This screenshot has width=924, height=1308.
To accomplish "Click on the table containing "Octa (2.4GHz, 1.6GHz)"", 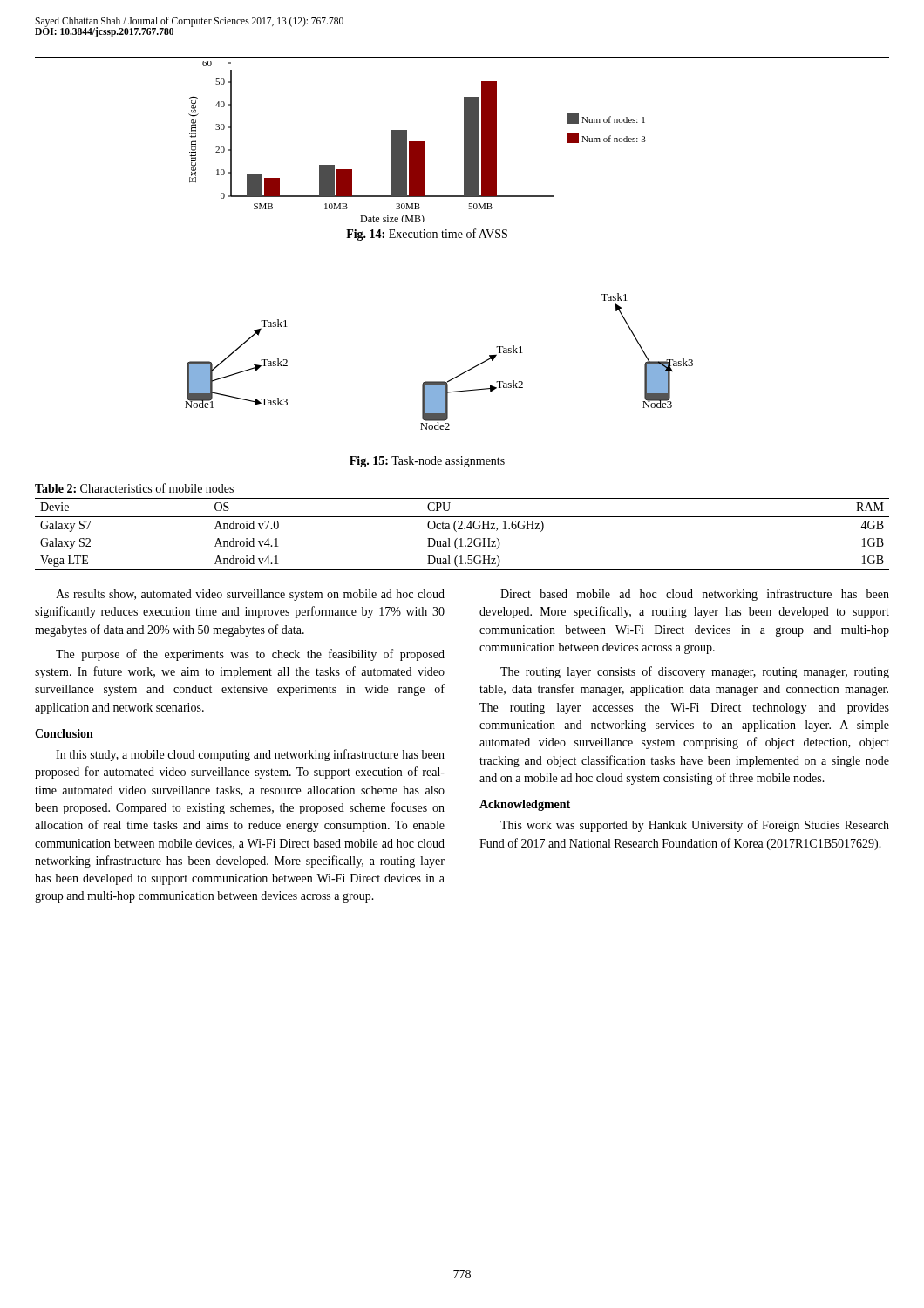I will (462, 526).
